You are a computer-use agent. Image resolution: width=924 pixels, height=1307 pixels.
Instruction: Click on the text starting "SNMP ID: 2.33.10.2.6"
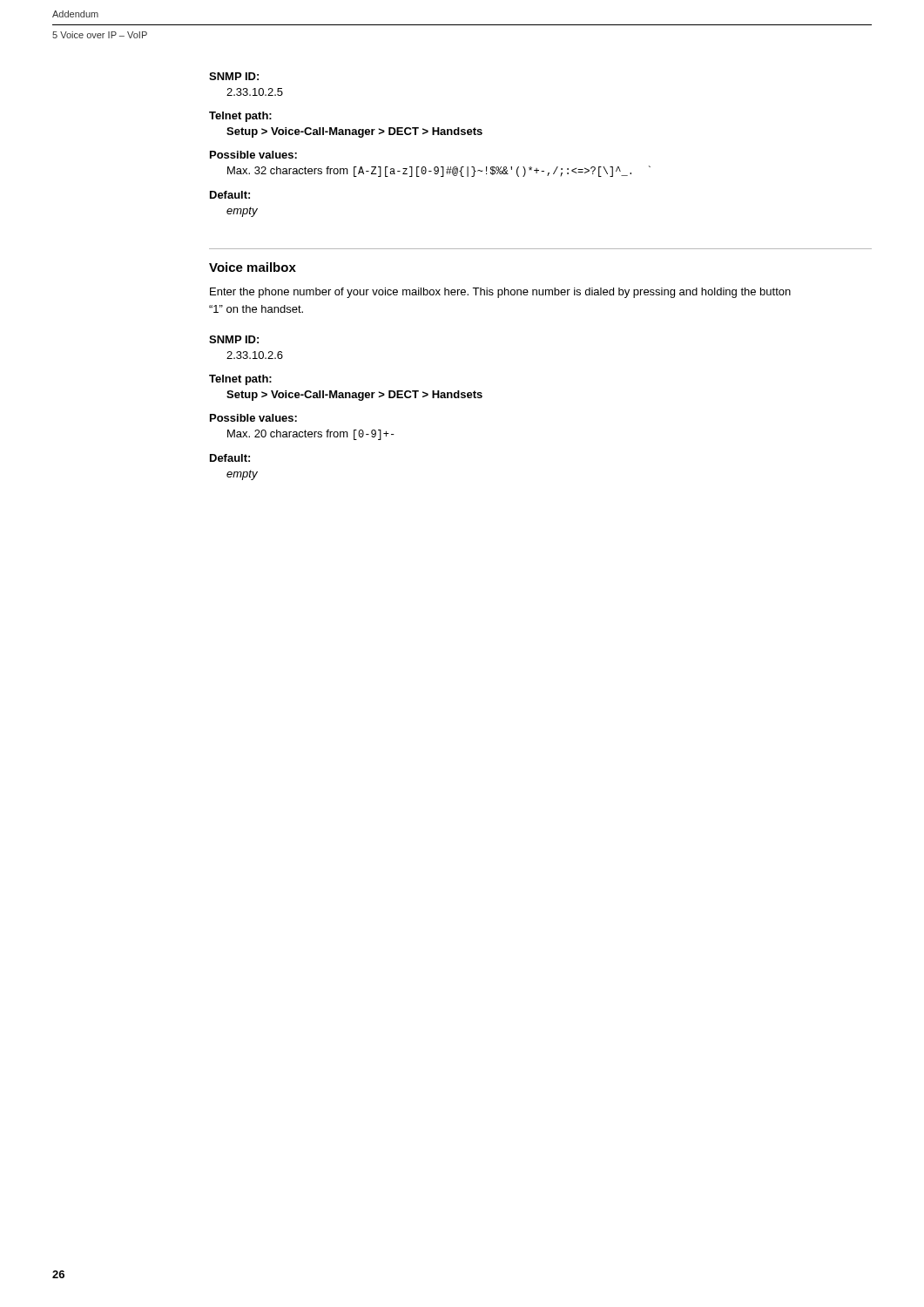(x=234, y=339)
